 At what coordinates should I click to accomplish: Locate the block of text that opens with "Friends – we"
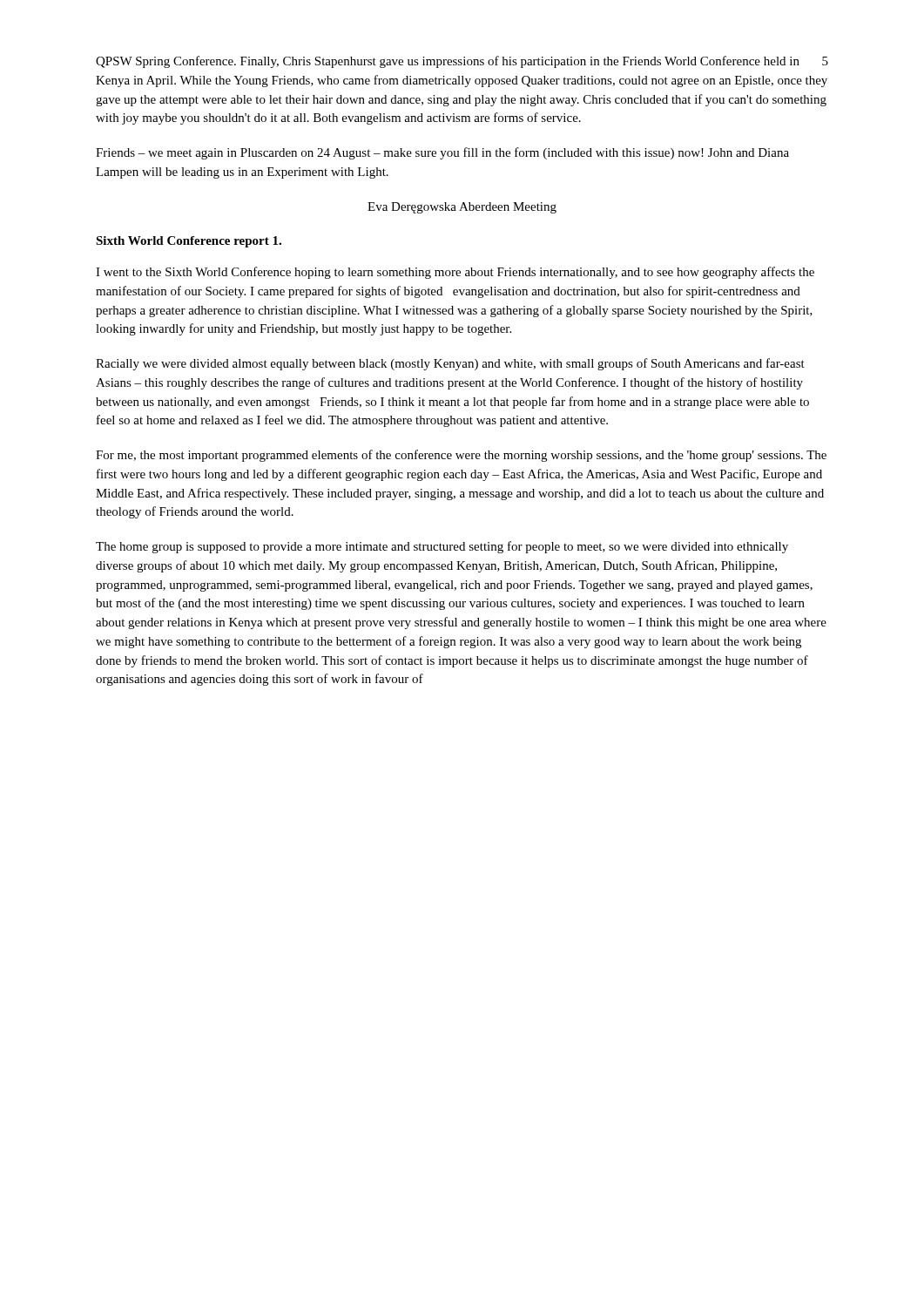coord(442,162)
